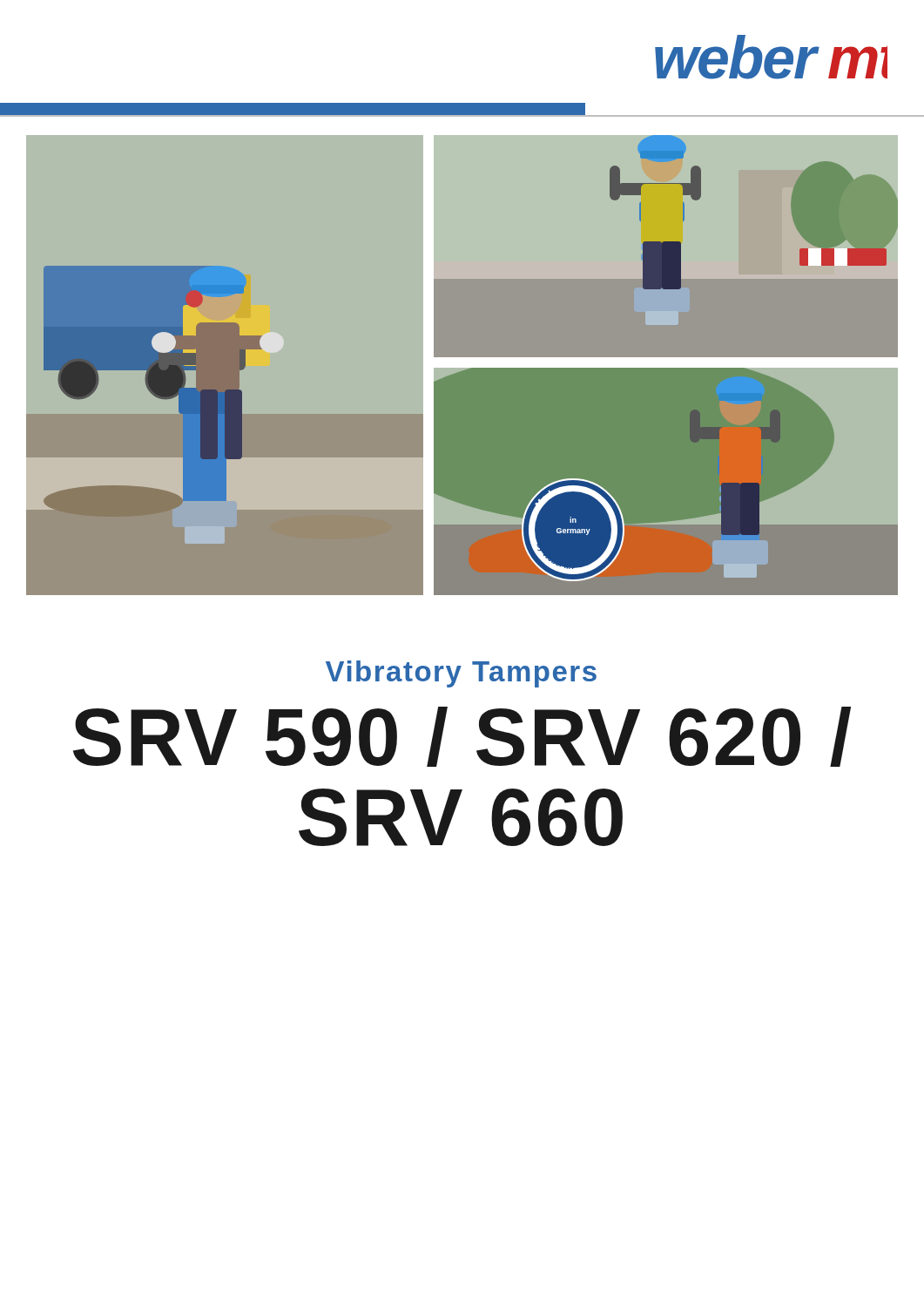
Task: Point to "Vibratory Tampers"
Action: click(x=462, y=671)
